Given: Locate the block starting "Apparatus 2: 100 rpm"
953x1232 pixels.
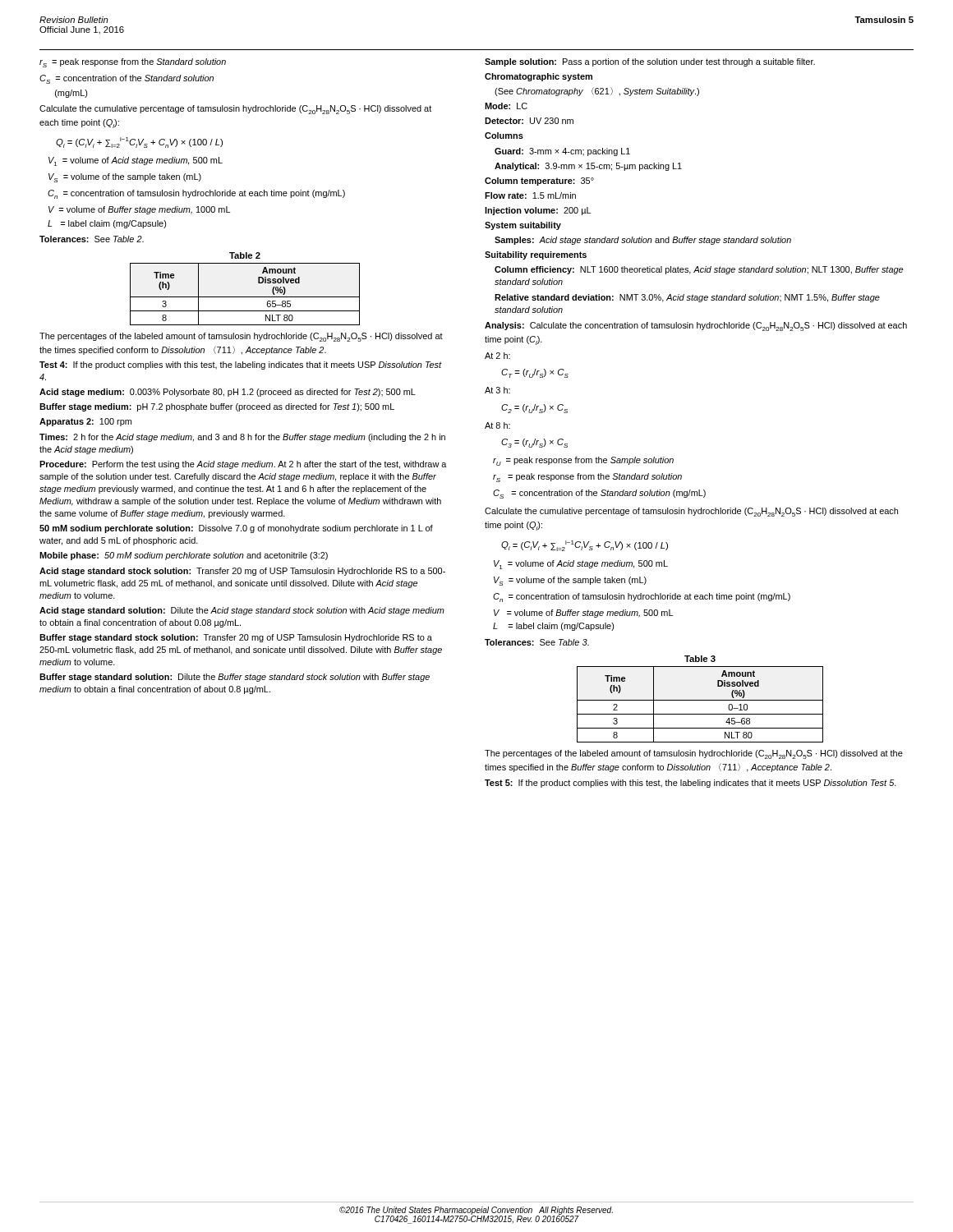Looking at the screenshot, I should pyautogui.click(x=86, y=422).
